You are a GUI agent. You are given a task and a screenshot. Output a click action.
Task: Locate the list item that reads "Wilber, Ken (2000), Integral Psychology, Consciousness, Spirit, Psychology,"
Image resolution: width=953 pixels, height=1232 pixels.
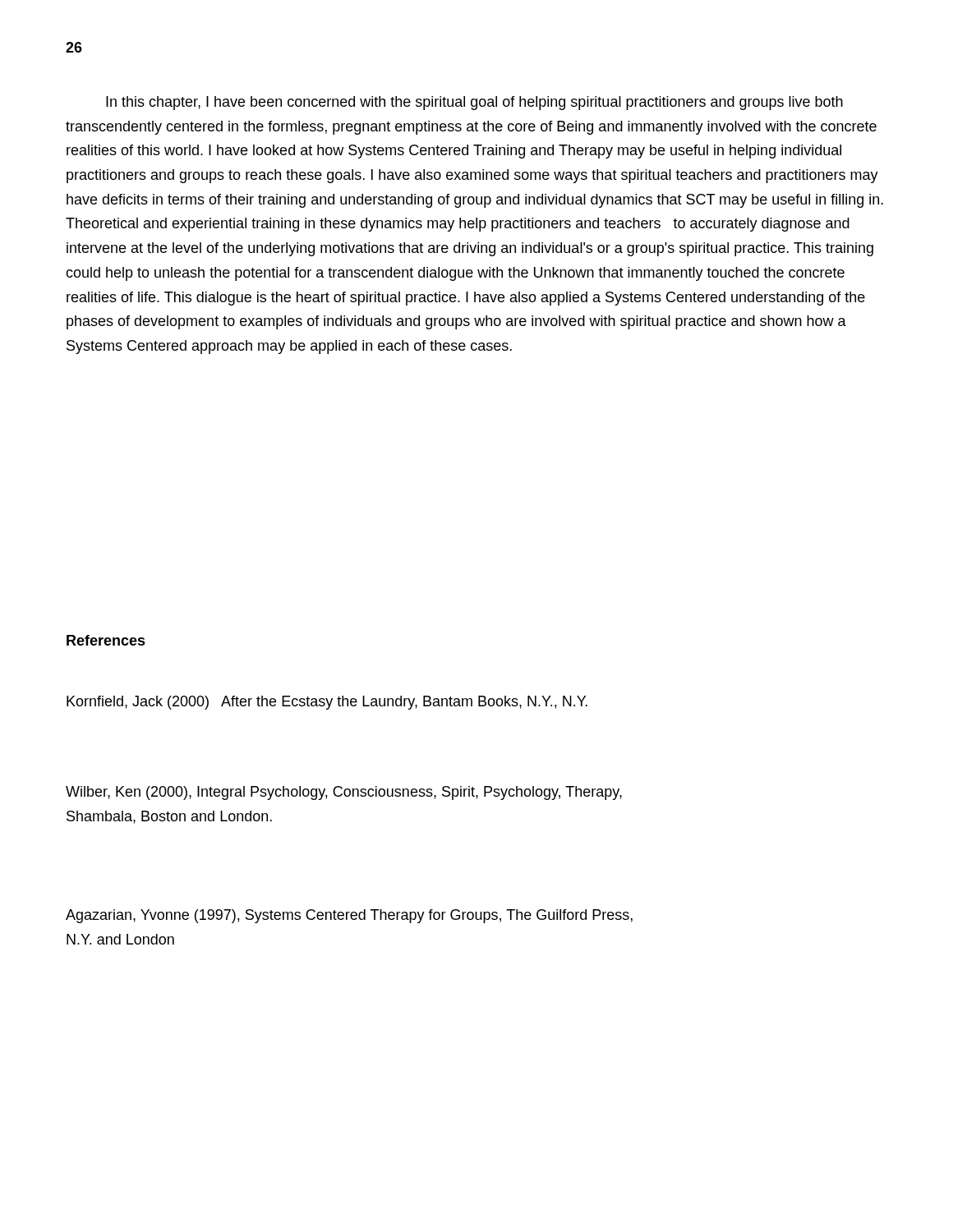344,804
